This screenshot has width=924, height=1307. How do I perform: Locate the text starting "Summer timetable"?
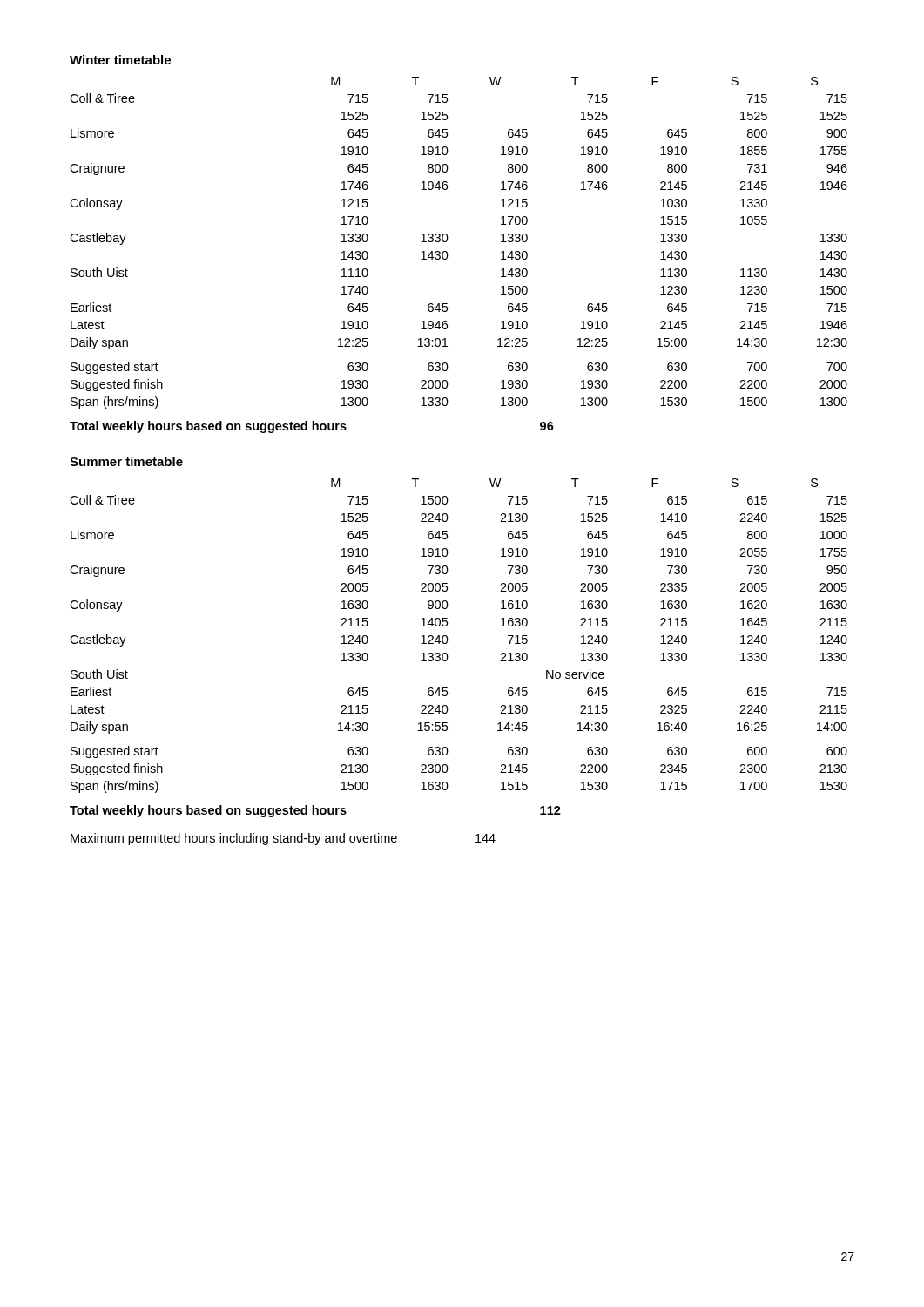(x=126, y=461)
